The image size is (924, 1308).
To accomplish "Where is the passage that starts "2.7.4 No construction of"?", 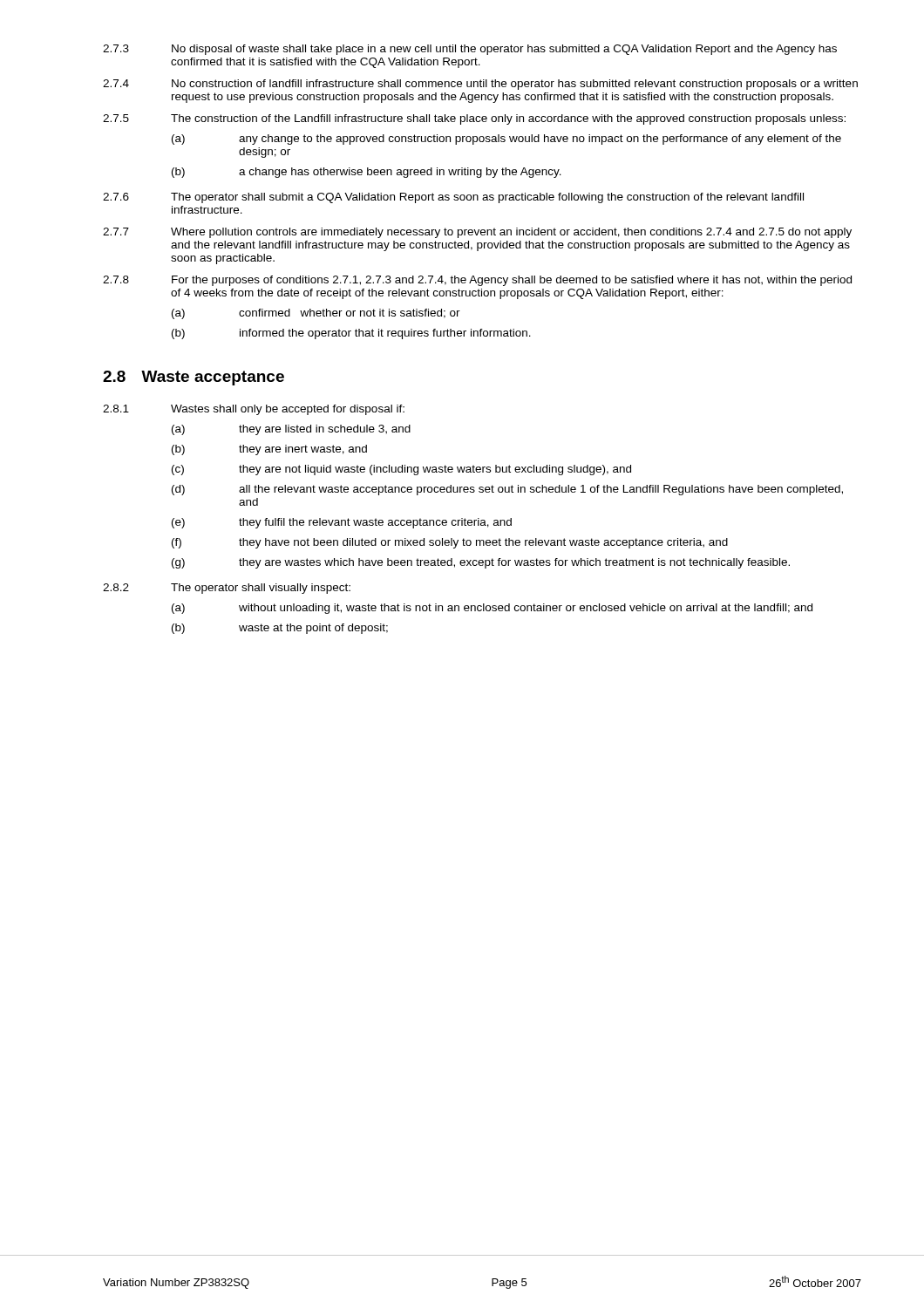I will click(482, 90).
